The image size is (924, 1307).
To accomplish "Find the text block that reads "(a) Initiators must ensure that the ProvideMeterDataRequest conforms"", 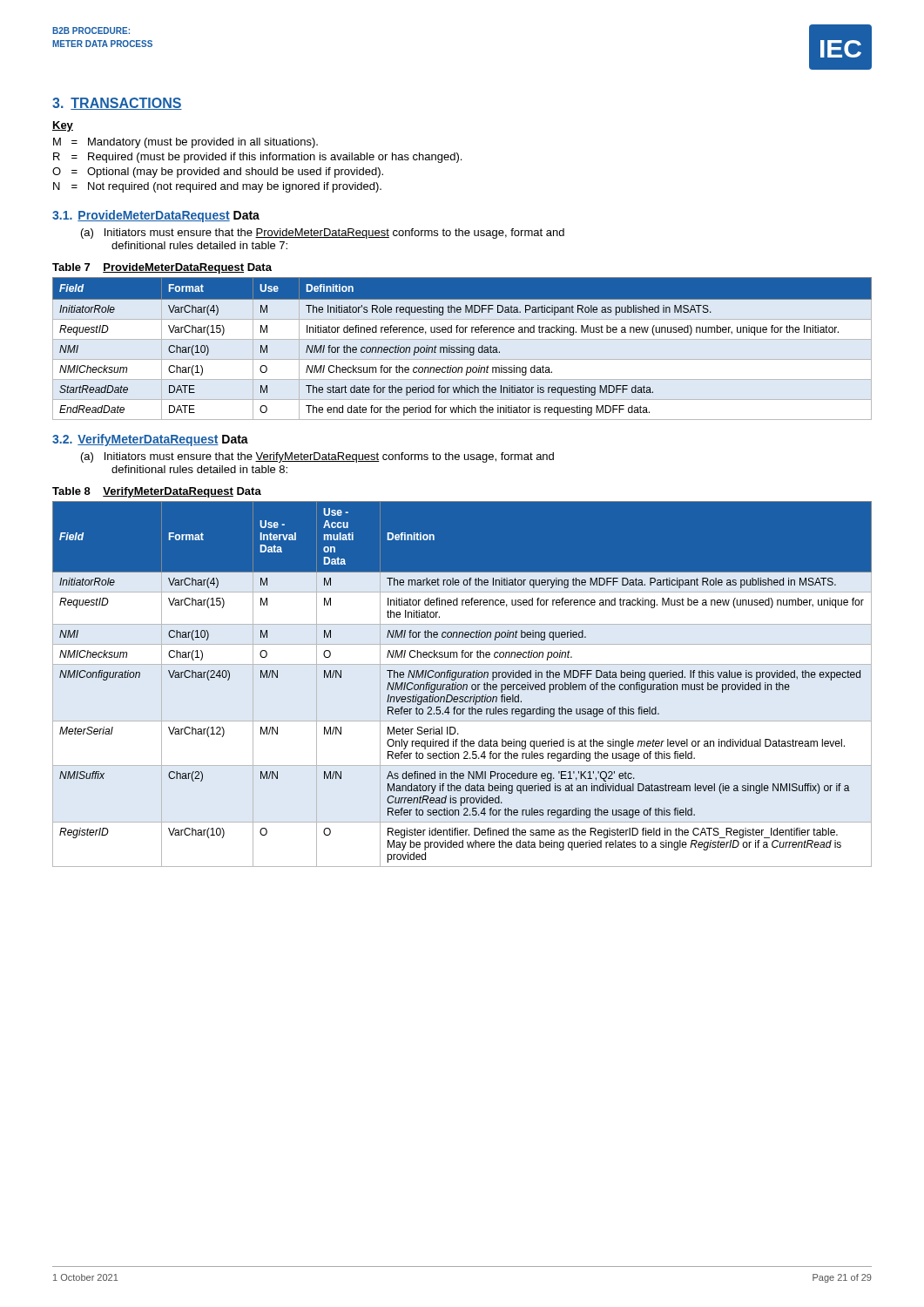I will pos(322,239).
